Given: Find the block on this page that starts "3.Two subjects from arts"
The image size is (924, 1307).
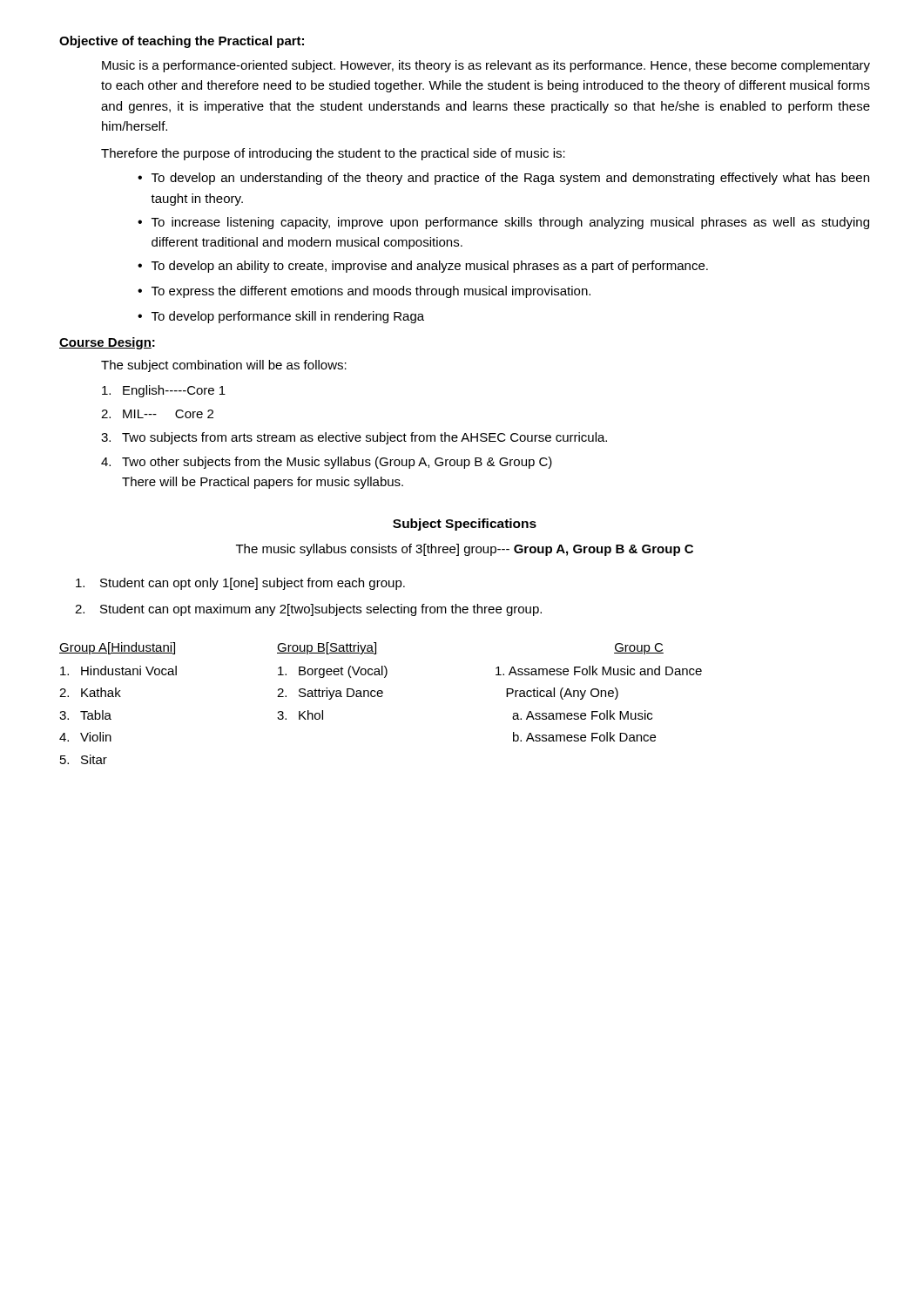Looking at the screenshot, I should click(486, 437).
